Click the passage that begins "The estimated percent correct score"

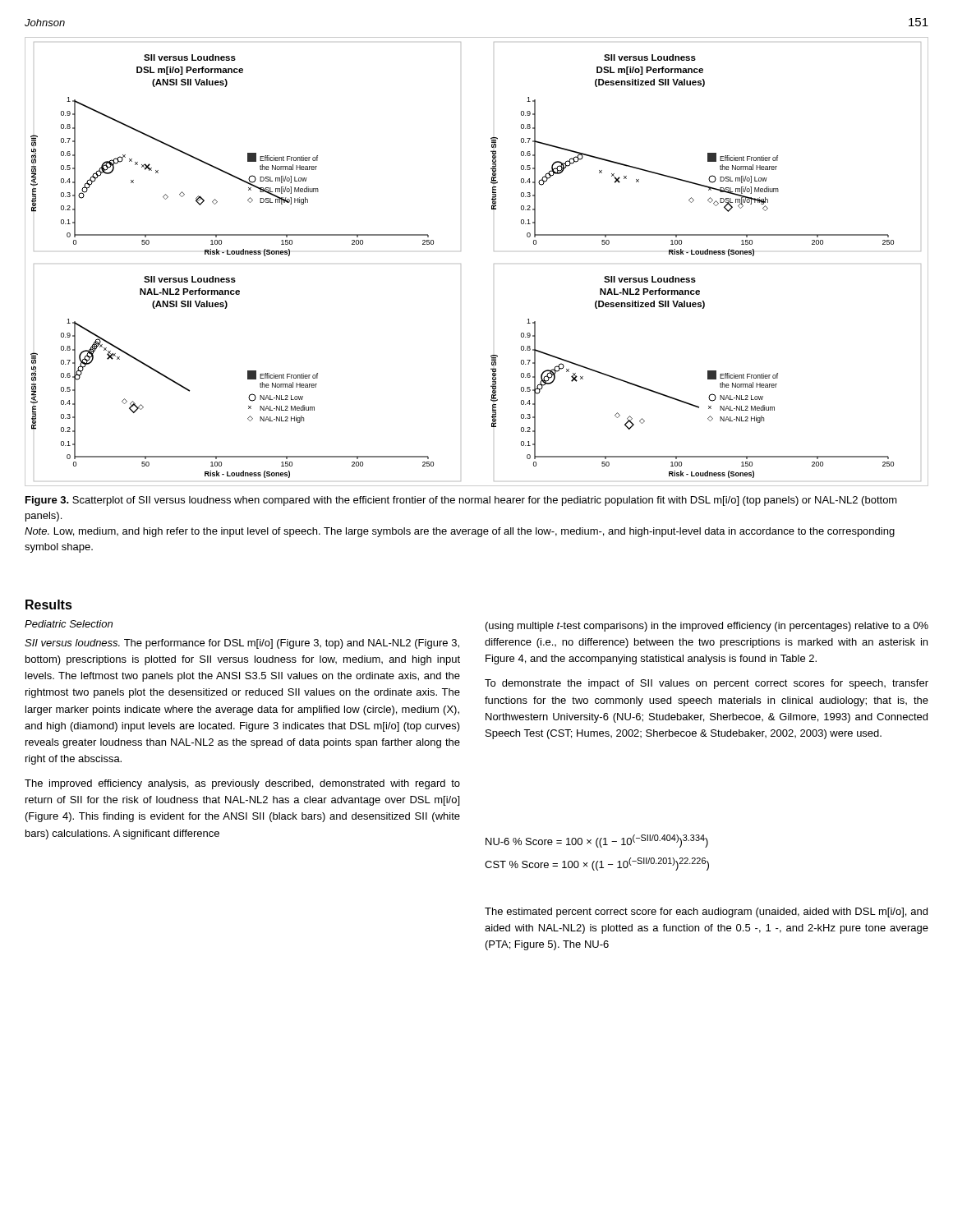tap(707, 928)
